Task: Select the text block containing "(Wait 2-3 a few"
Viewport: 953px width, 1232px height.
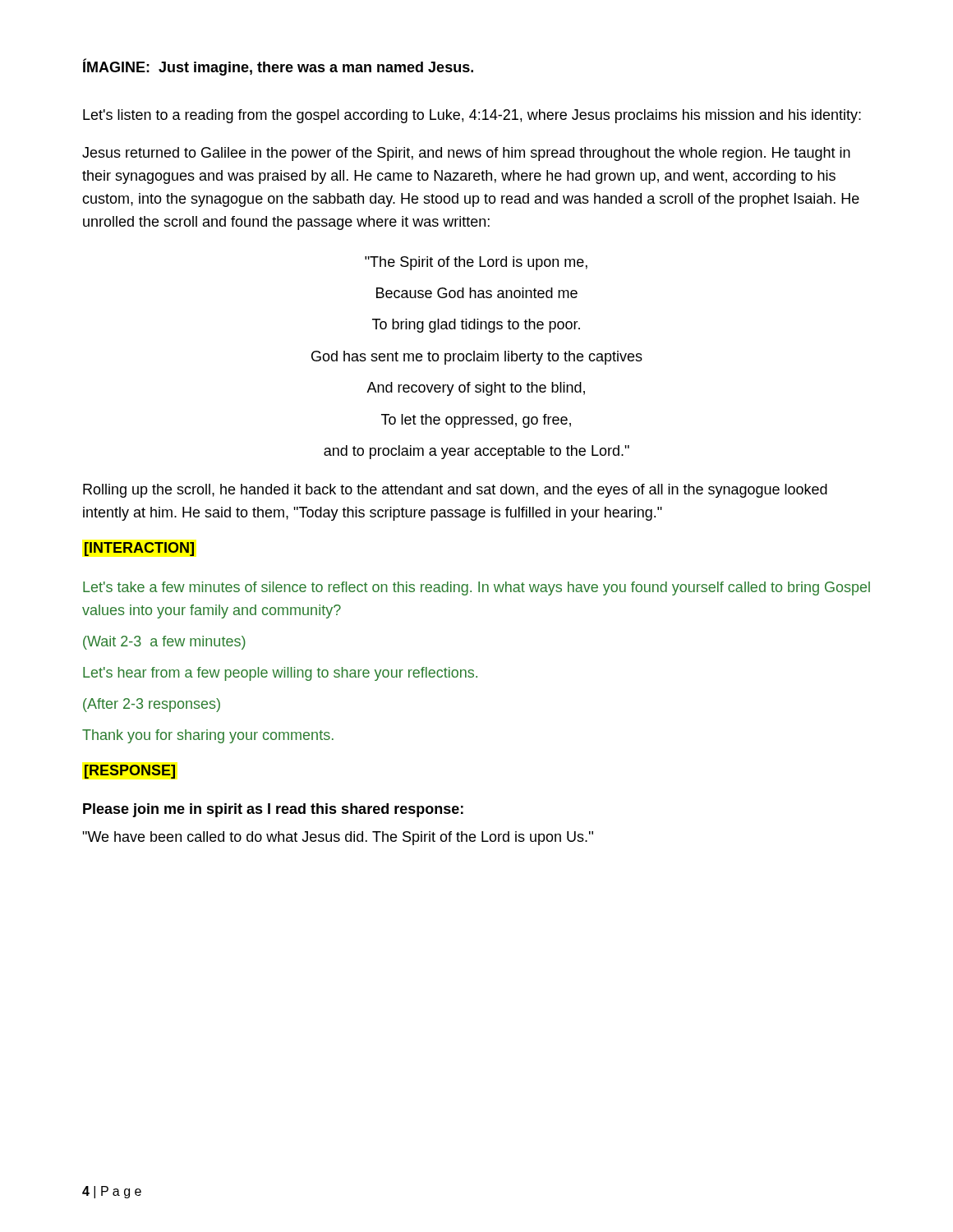Action: pos(164,641)
